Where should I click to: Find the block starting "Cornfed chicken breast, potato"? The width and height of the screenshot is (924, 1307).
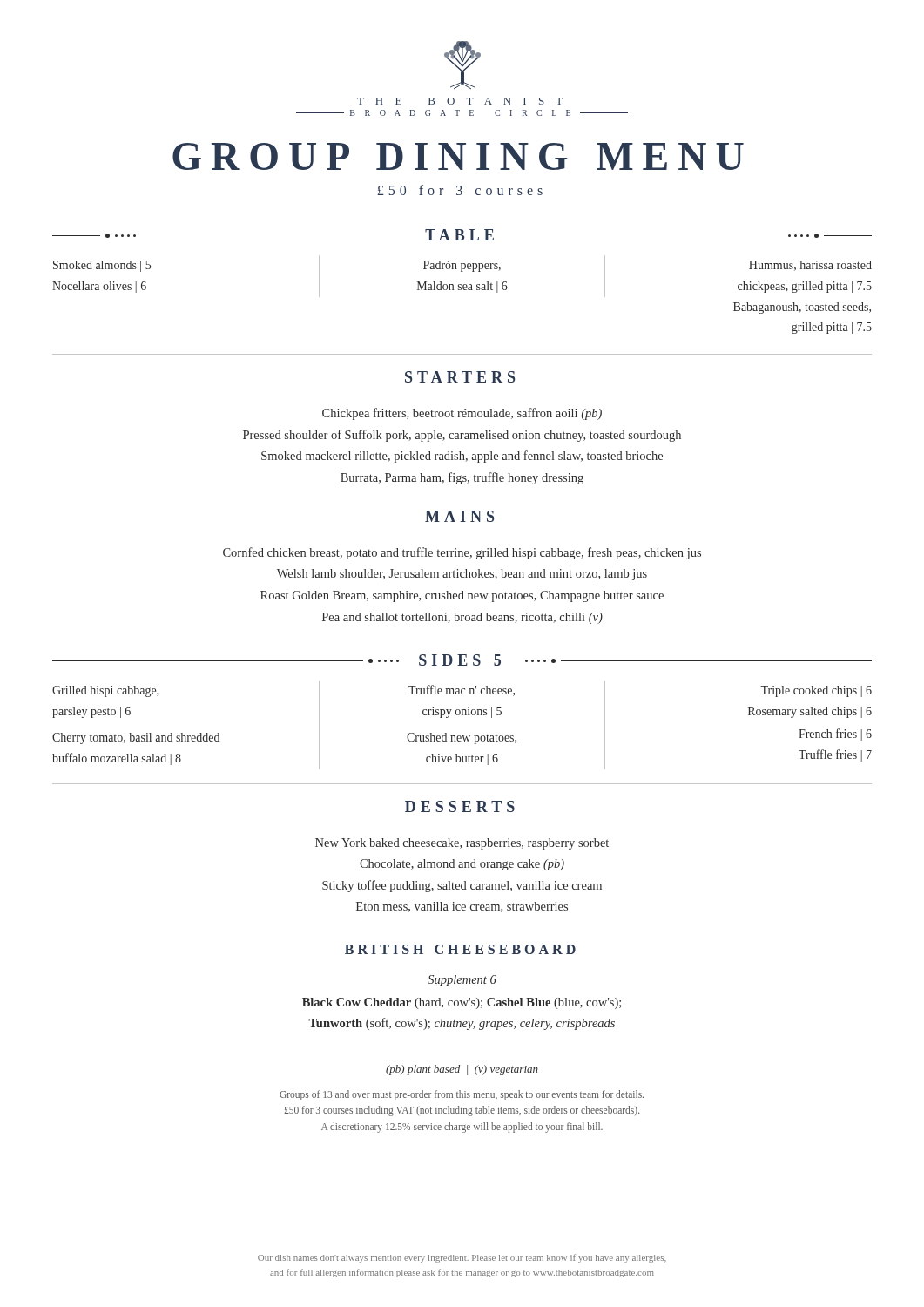(462, 552)
